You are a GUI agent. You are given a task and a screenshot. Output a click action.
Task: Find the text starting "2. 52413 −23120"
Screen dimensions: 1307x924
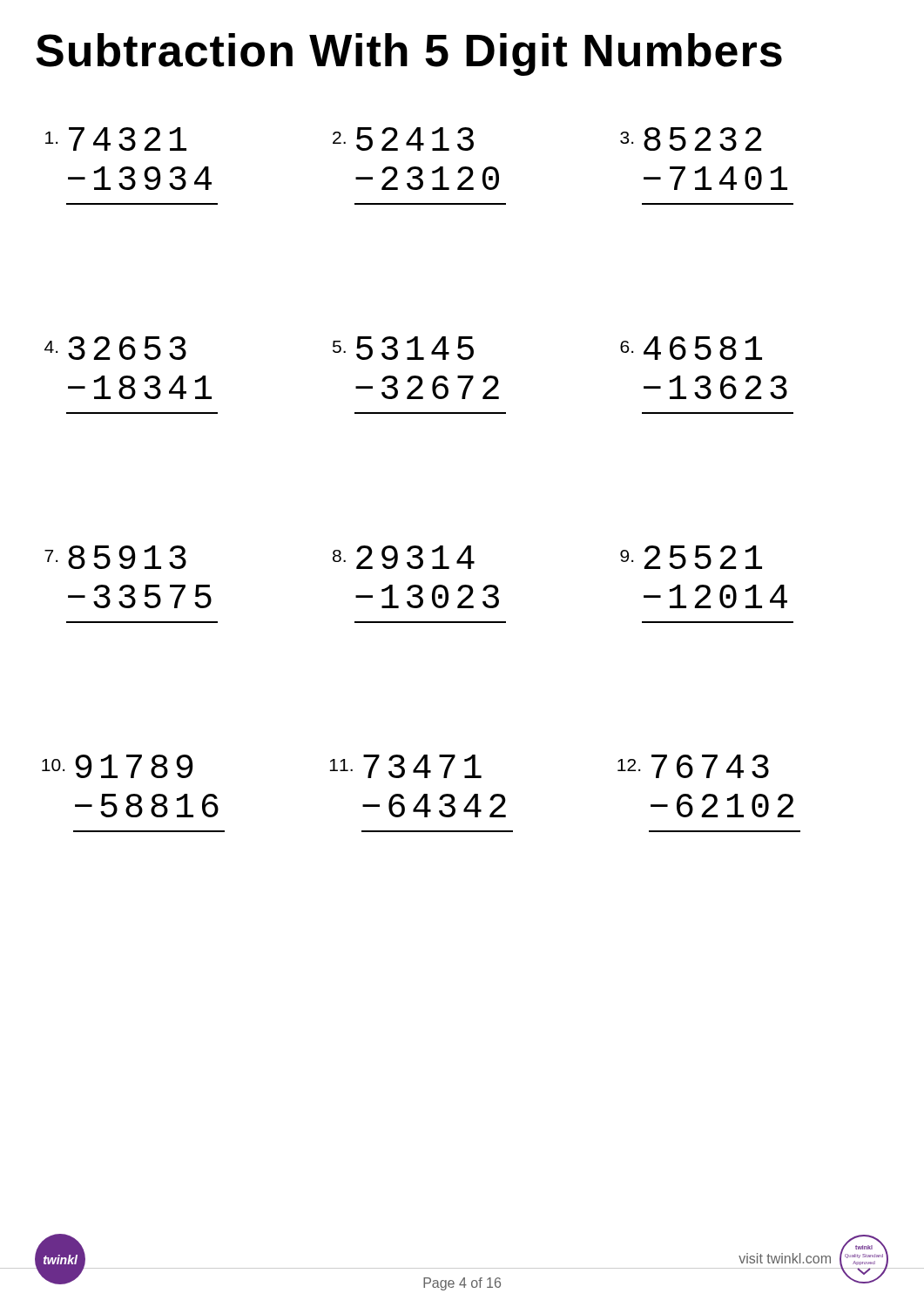coord(414,163)
